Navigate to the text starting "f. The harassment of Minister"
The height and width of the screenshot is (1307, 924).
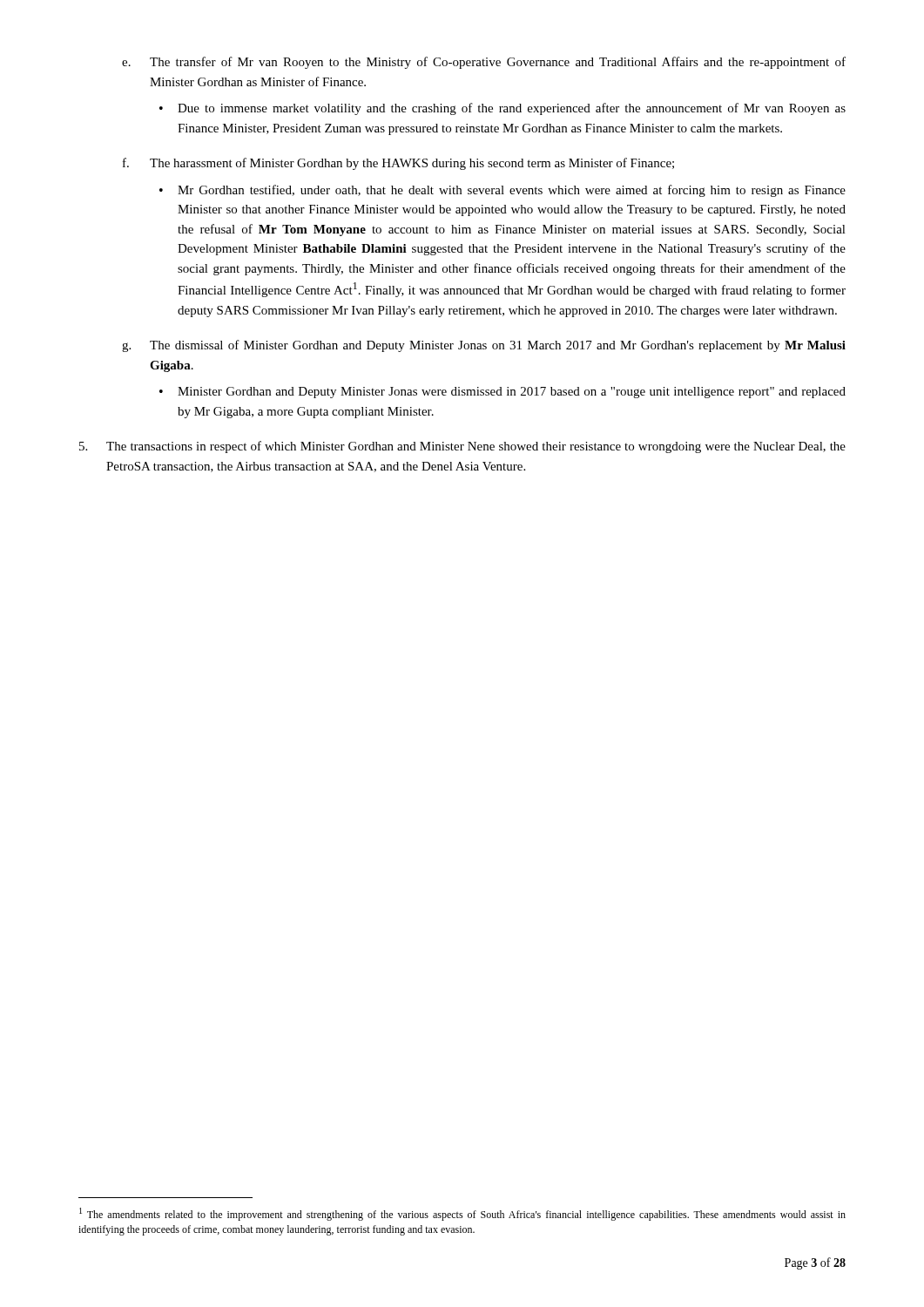[x=484, y=240]
